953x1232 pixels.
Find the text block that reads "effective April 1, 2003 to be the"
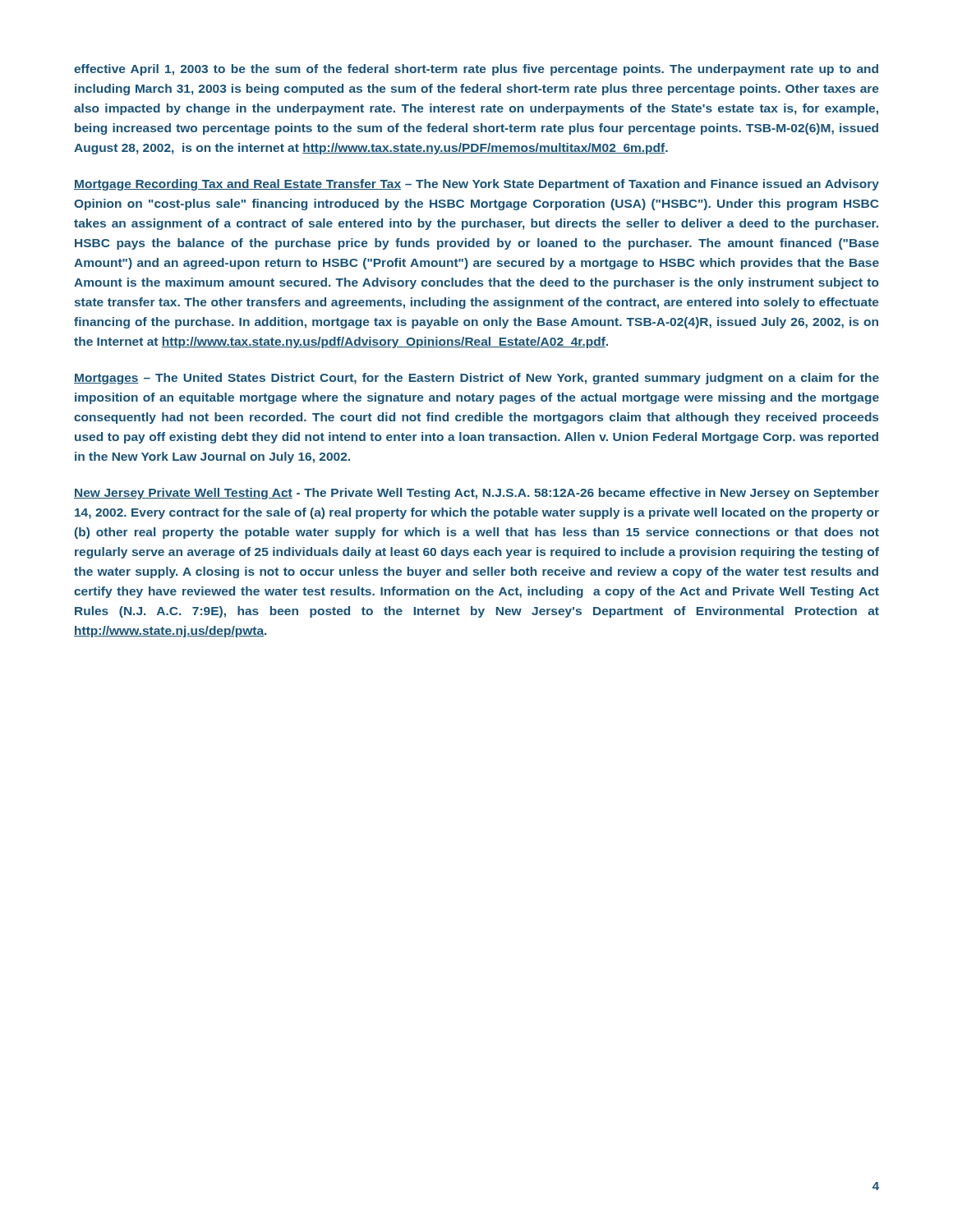coord(476,108)
